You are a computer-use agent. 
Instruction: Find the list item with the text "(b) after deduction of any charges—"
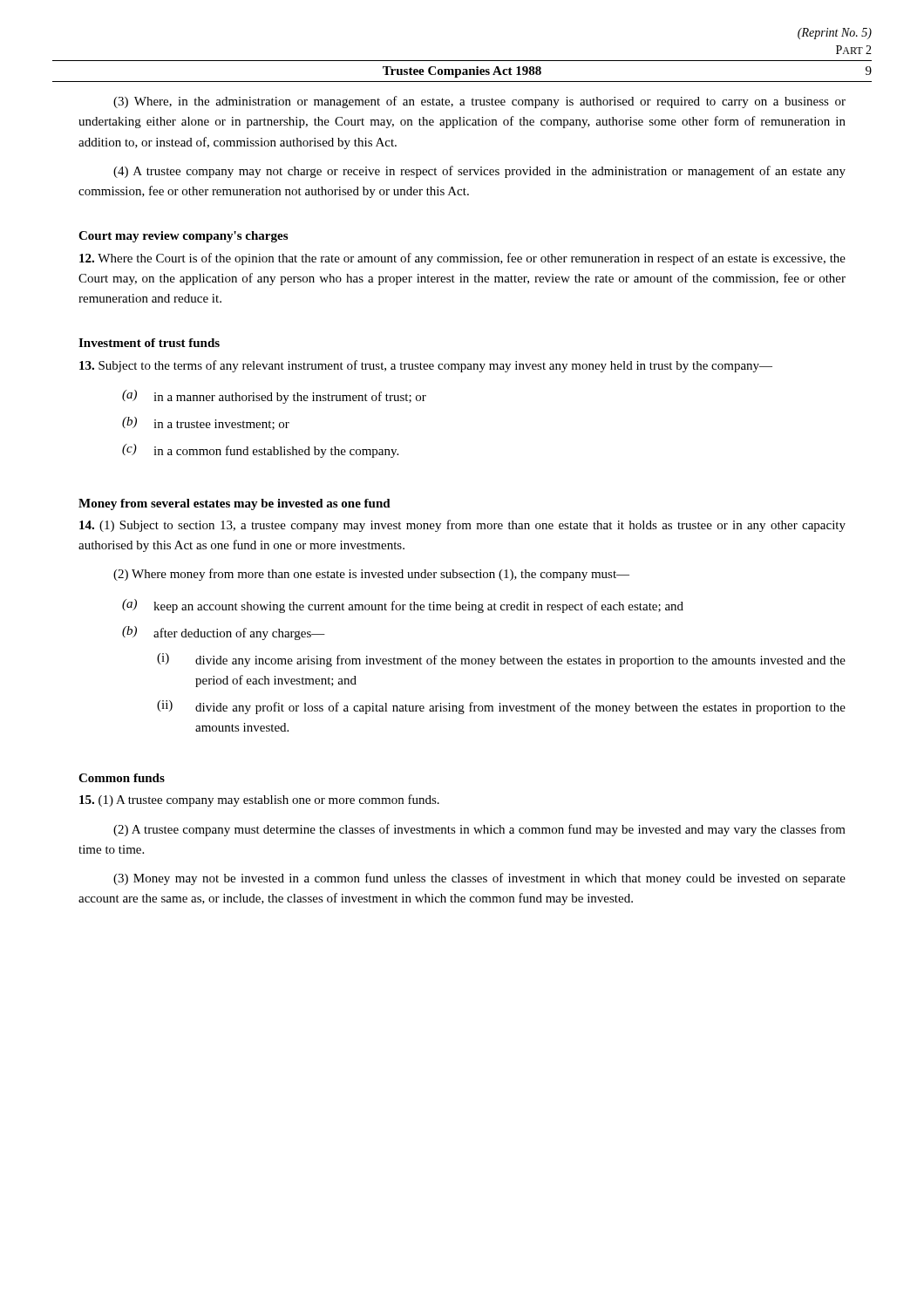coord(224,633)
